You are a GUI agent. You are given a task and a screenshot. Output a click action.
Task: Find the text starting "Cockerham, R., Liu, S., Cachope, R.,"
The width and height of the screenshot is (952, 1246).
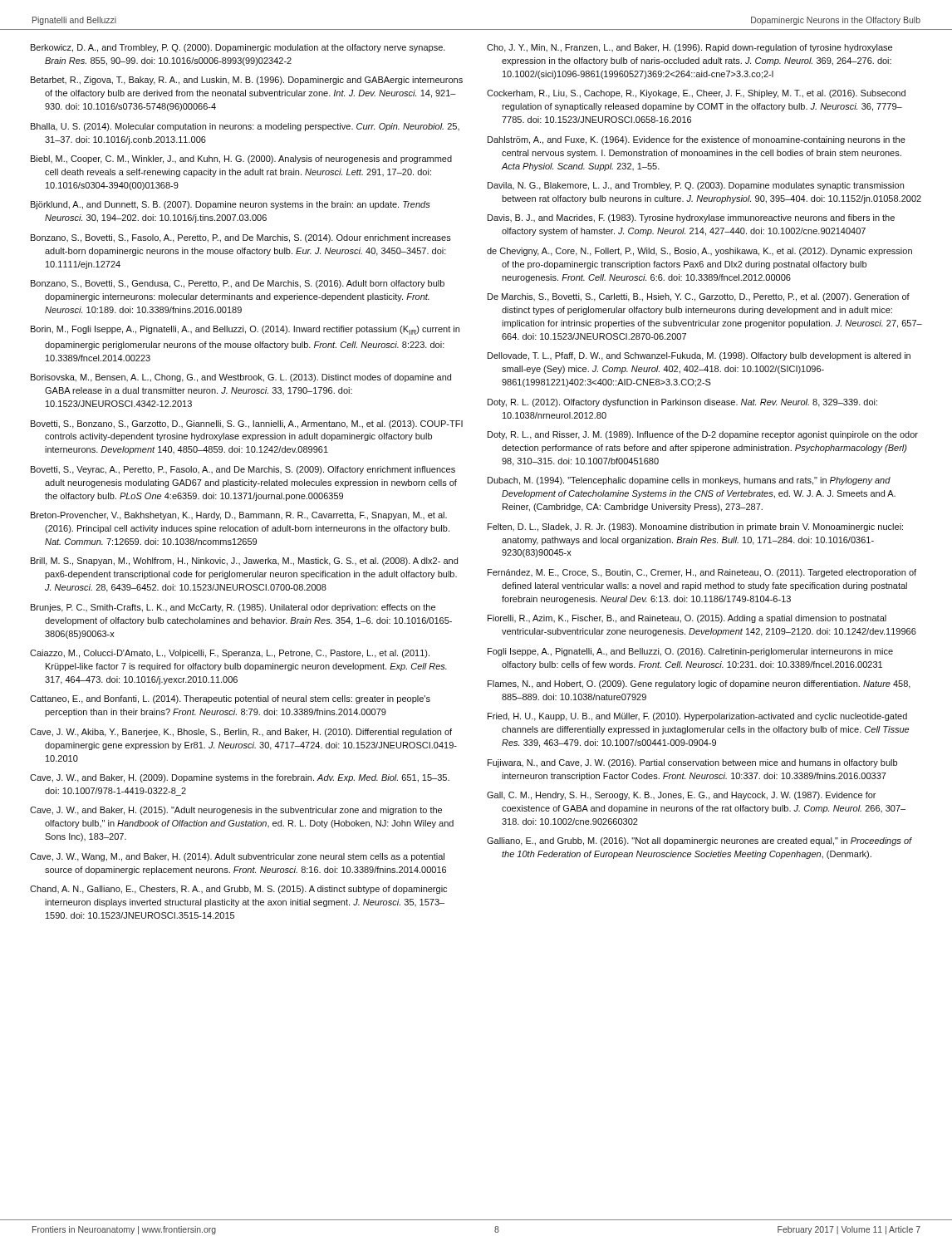(x=696, y=107)
